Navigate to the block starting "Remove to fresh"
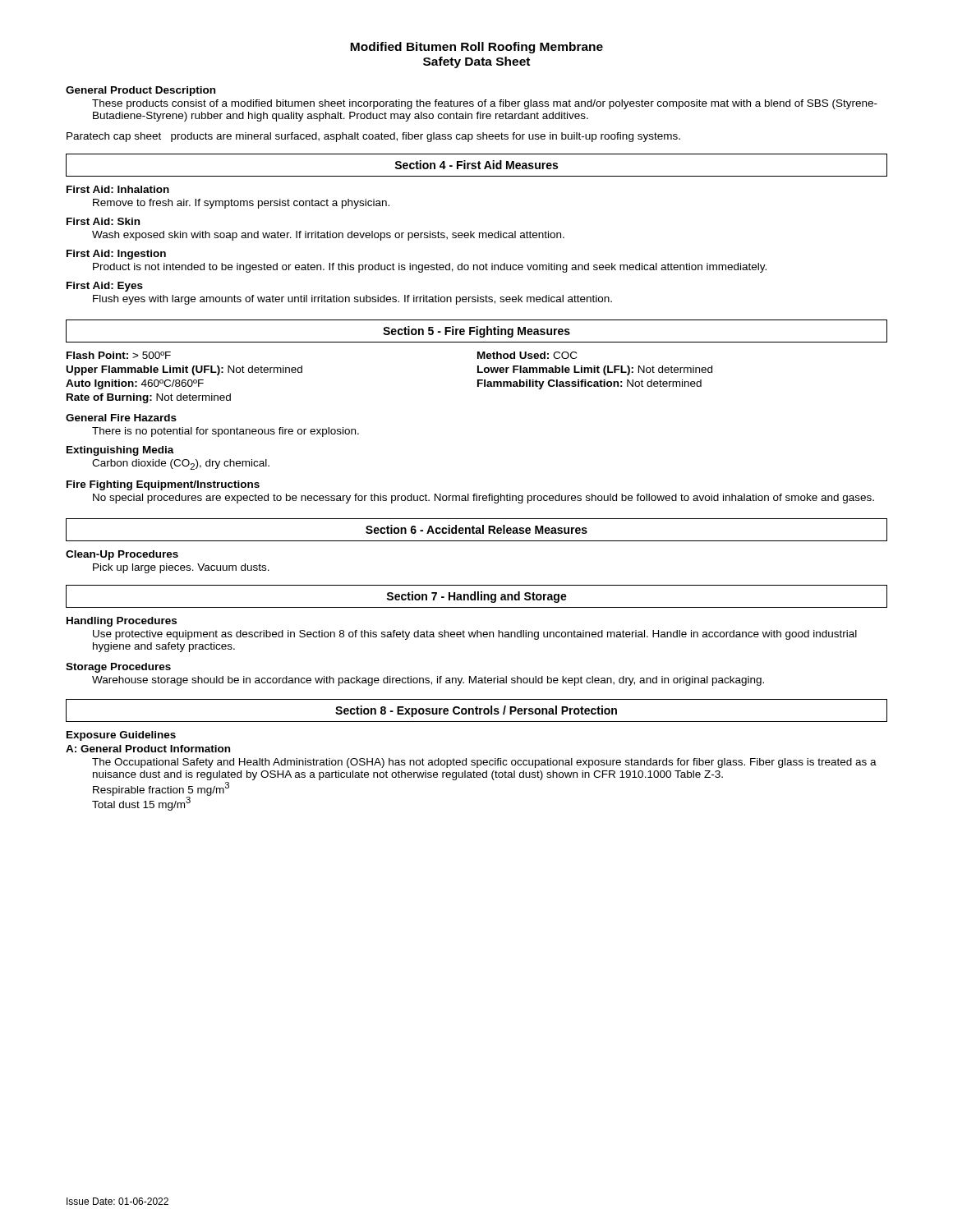This screenshot has width=953, height=1232. 241,202
